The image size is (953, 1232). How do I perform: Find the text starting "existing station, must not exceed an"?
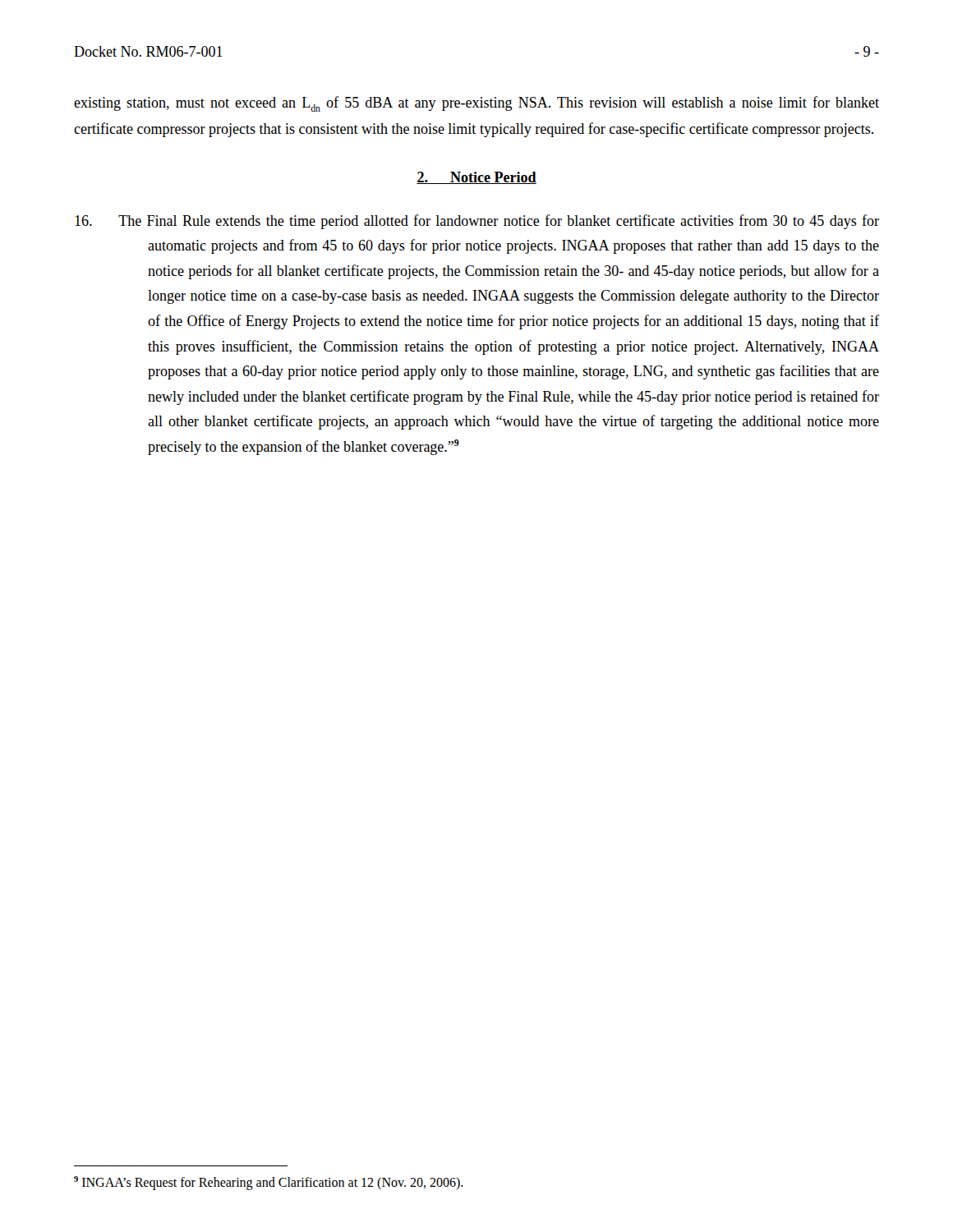click(476, 116)
